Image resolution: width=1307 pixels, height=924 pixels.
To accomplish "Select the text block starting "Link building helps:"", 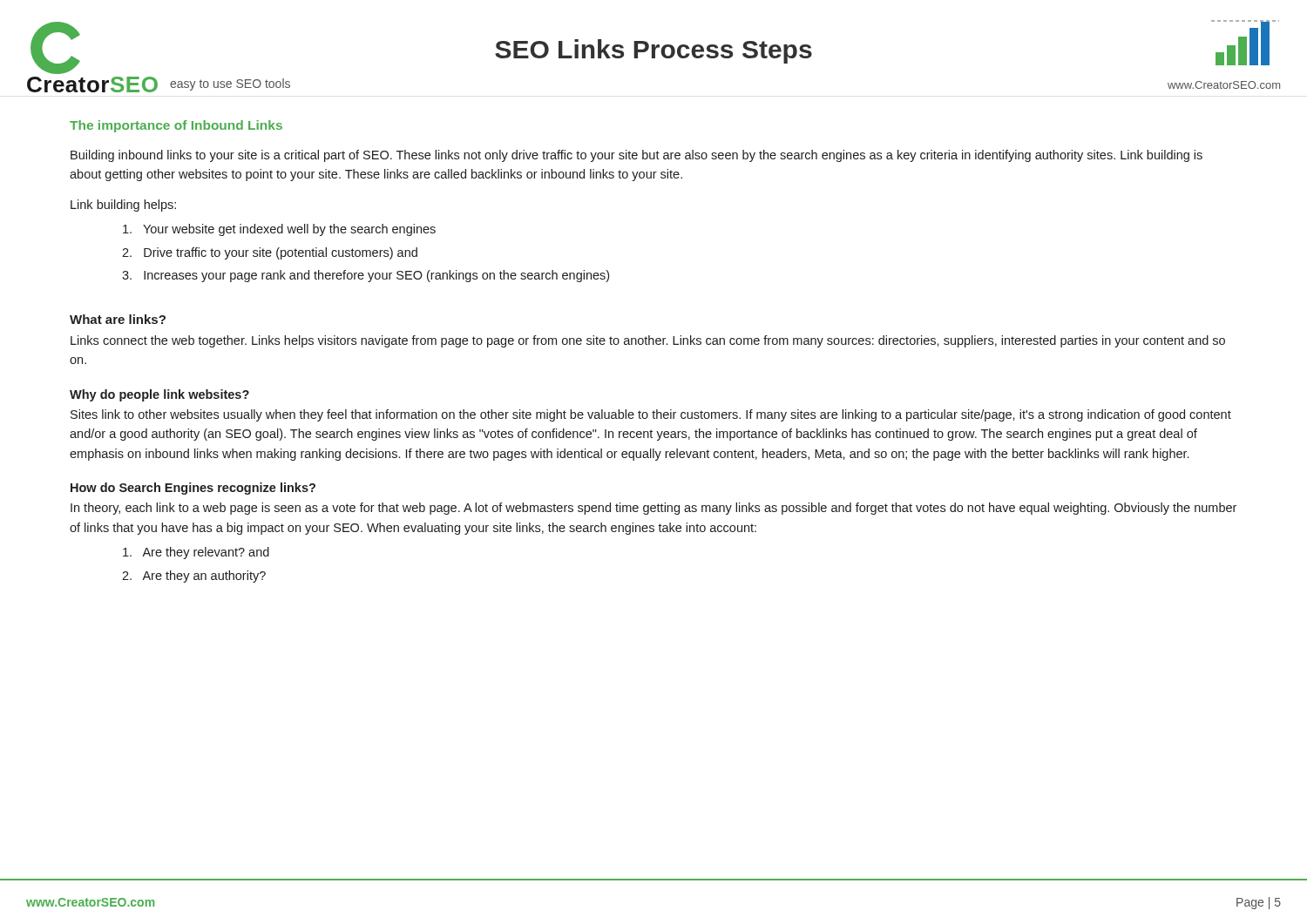I will (123, 205).
